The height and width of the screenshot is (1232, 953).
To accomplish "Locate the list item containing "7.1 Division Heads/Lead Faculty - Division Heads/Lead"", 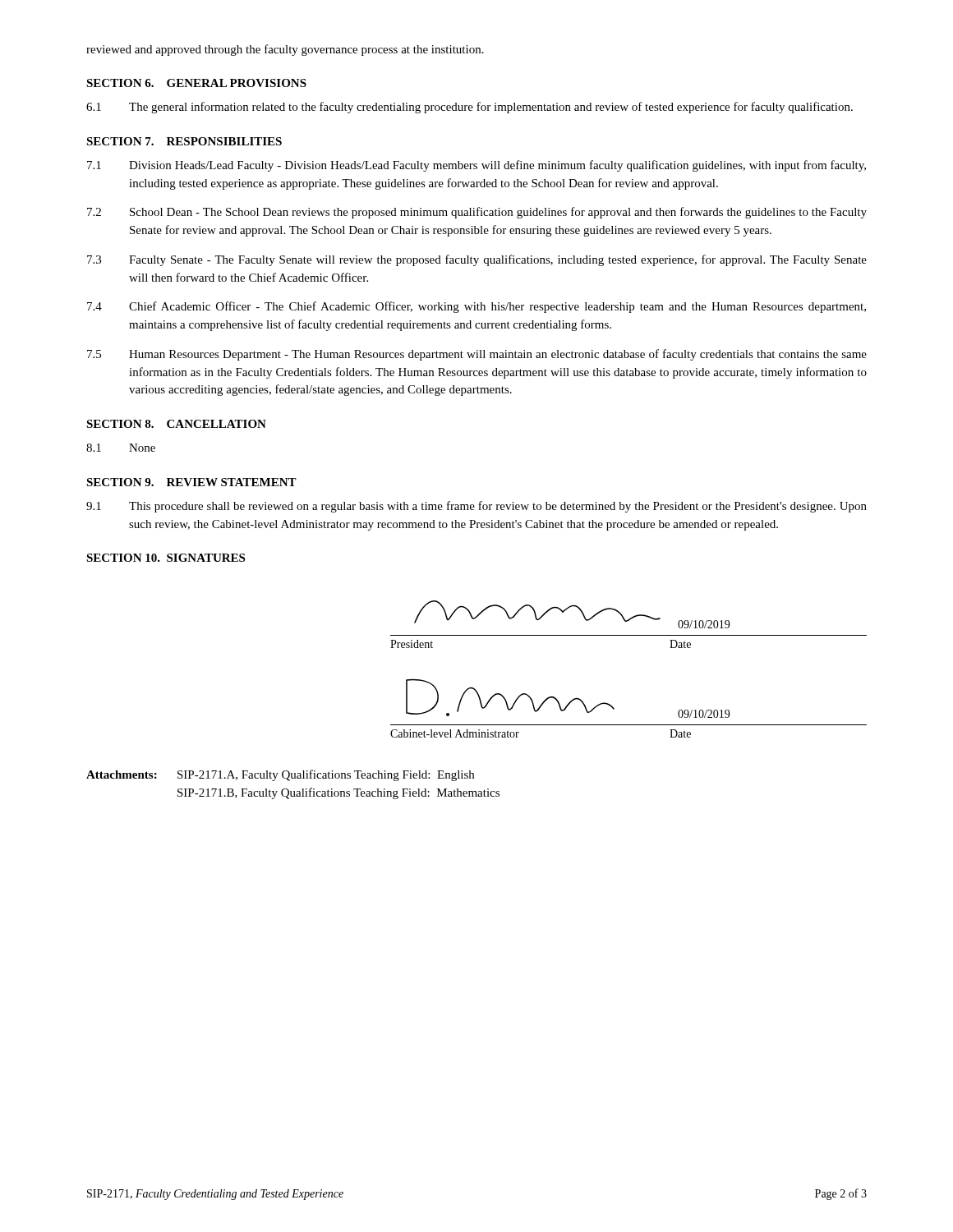I will click(x=476, y=175).
